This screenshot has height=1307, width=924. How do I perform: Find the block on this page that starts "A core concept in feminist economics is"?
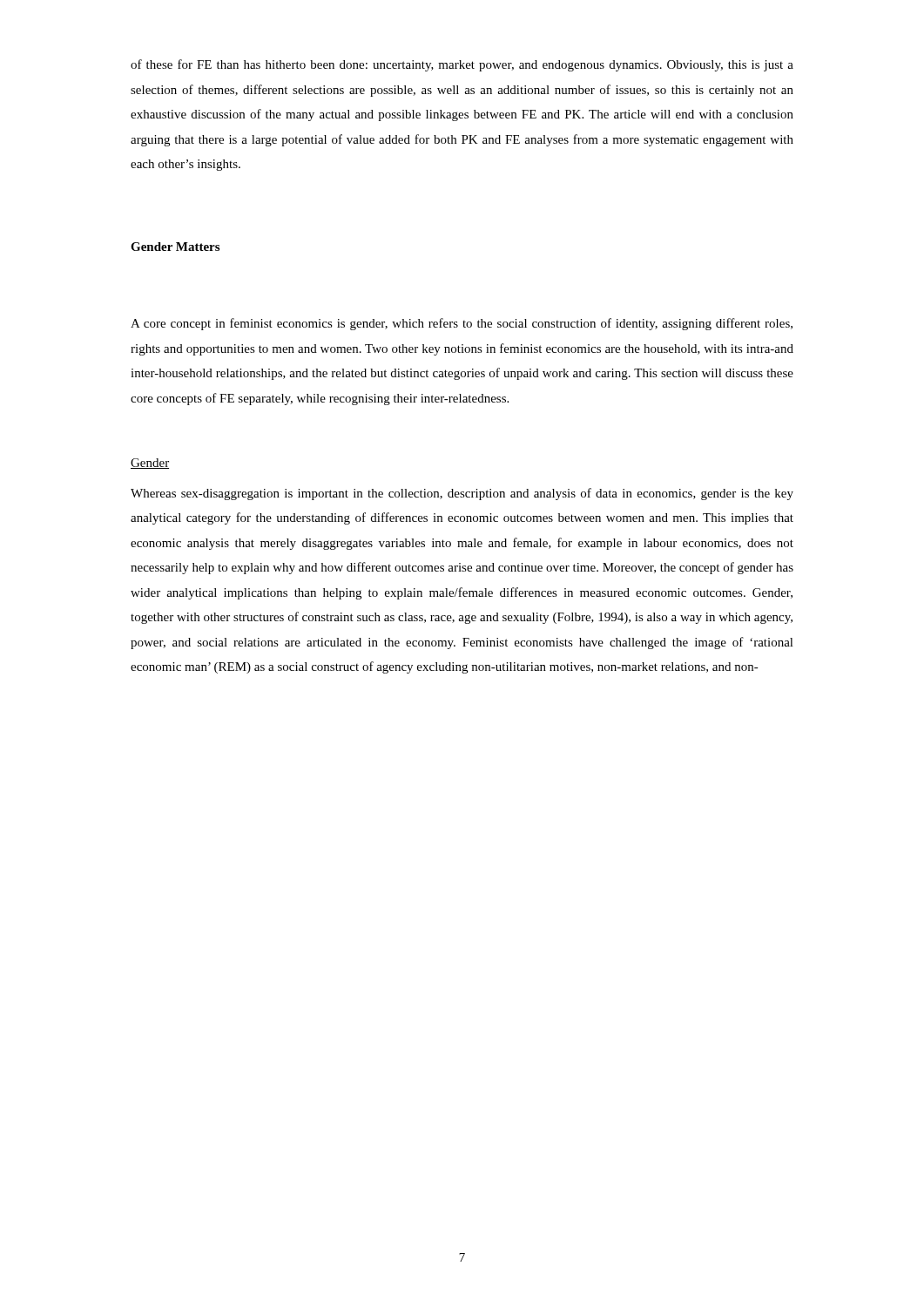[x=462, y=361]
